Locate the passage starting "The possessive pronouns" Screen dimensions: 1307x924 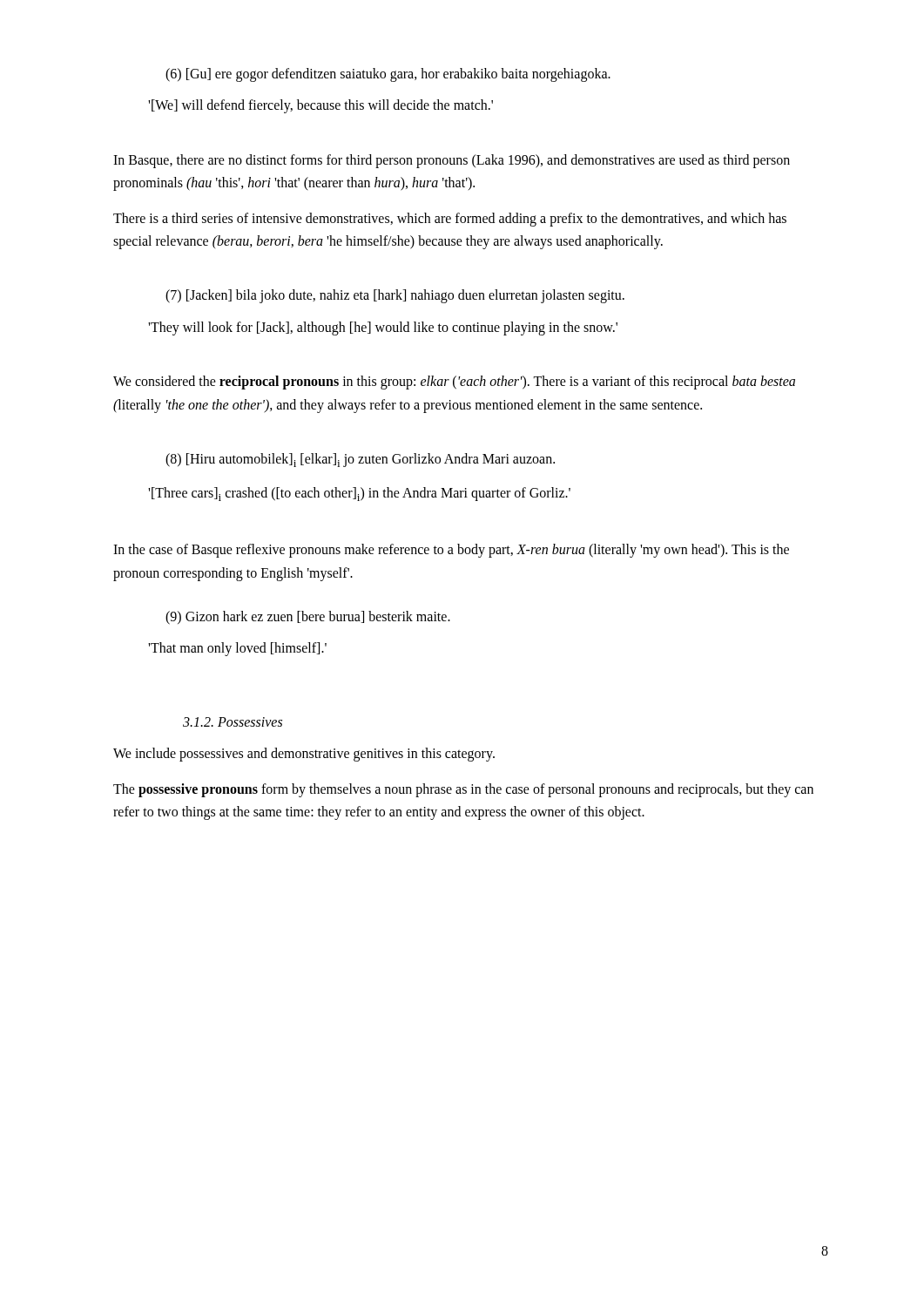coord(471,801)
